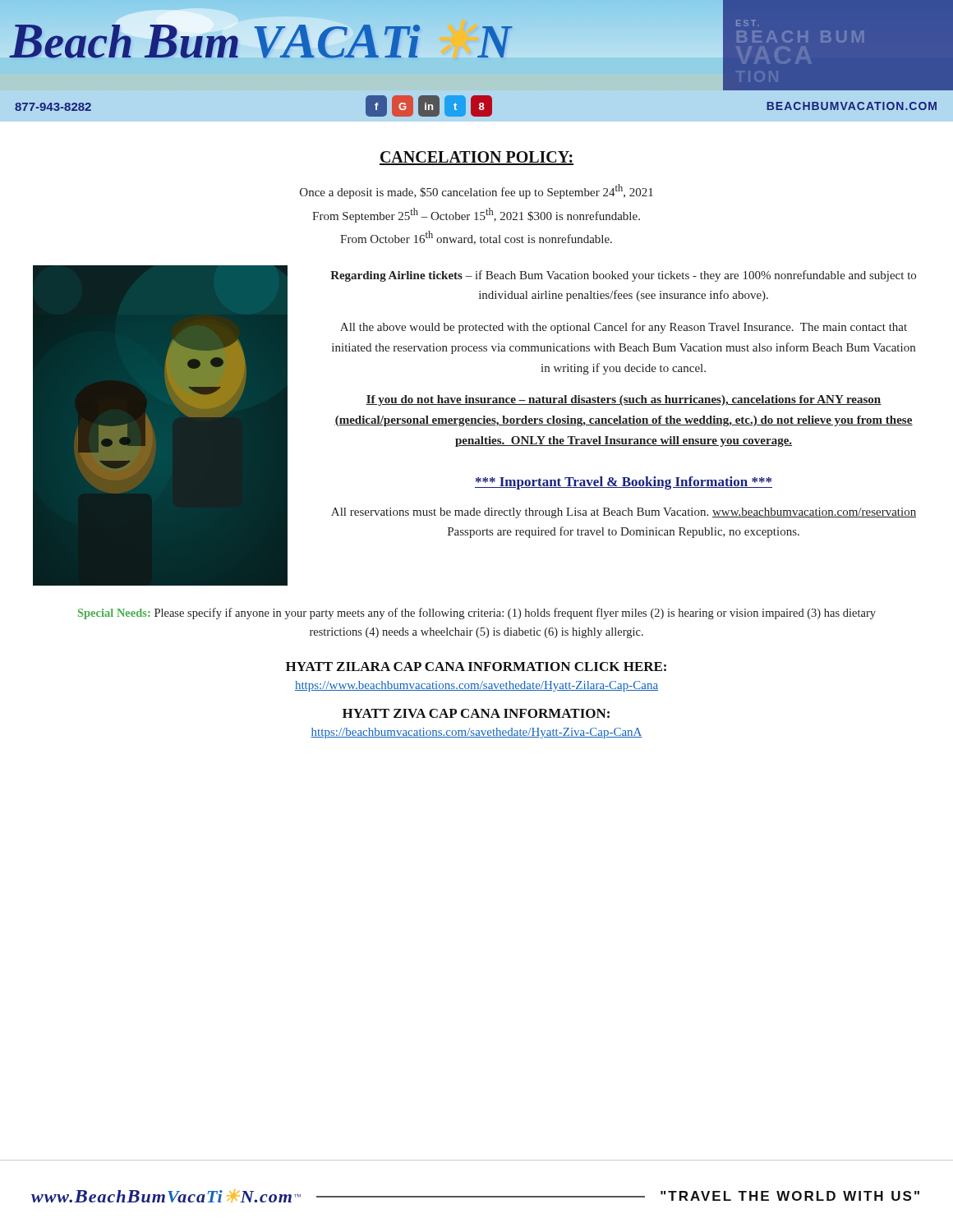This screenshot has width=953, height=1232.
Task: Click on the text starting "Once a deposit is made,"
Action: tap(476, 214)
